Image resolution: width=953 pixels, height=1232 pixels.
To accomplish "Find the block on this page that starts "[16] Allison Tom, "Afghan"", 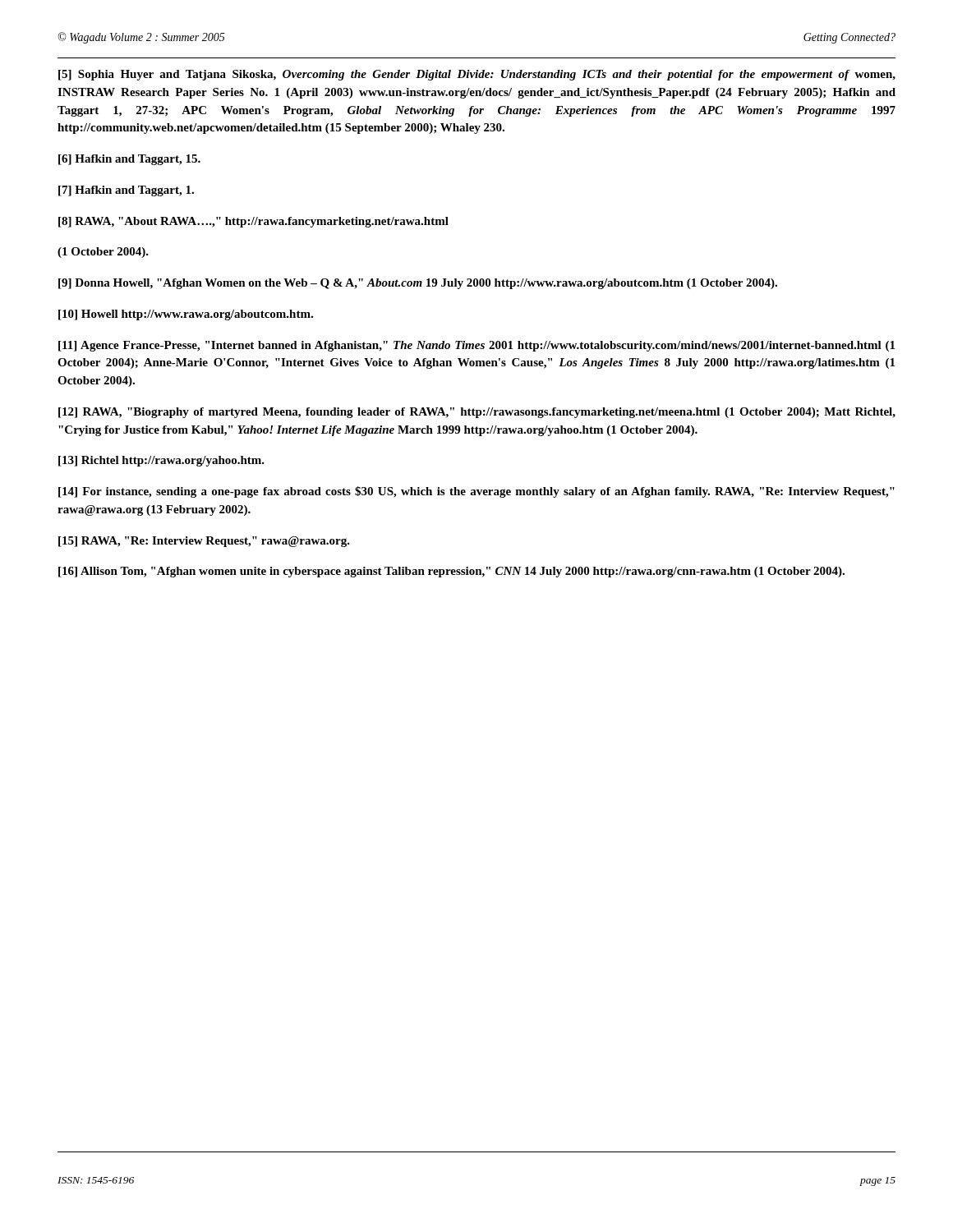I will pos(451,571).
